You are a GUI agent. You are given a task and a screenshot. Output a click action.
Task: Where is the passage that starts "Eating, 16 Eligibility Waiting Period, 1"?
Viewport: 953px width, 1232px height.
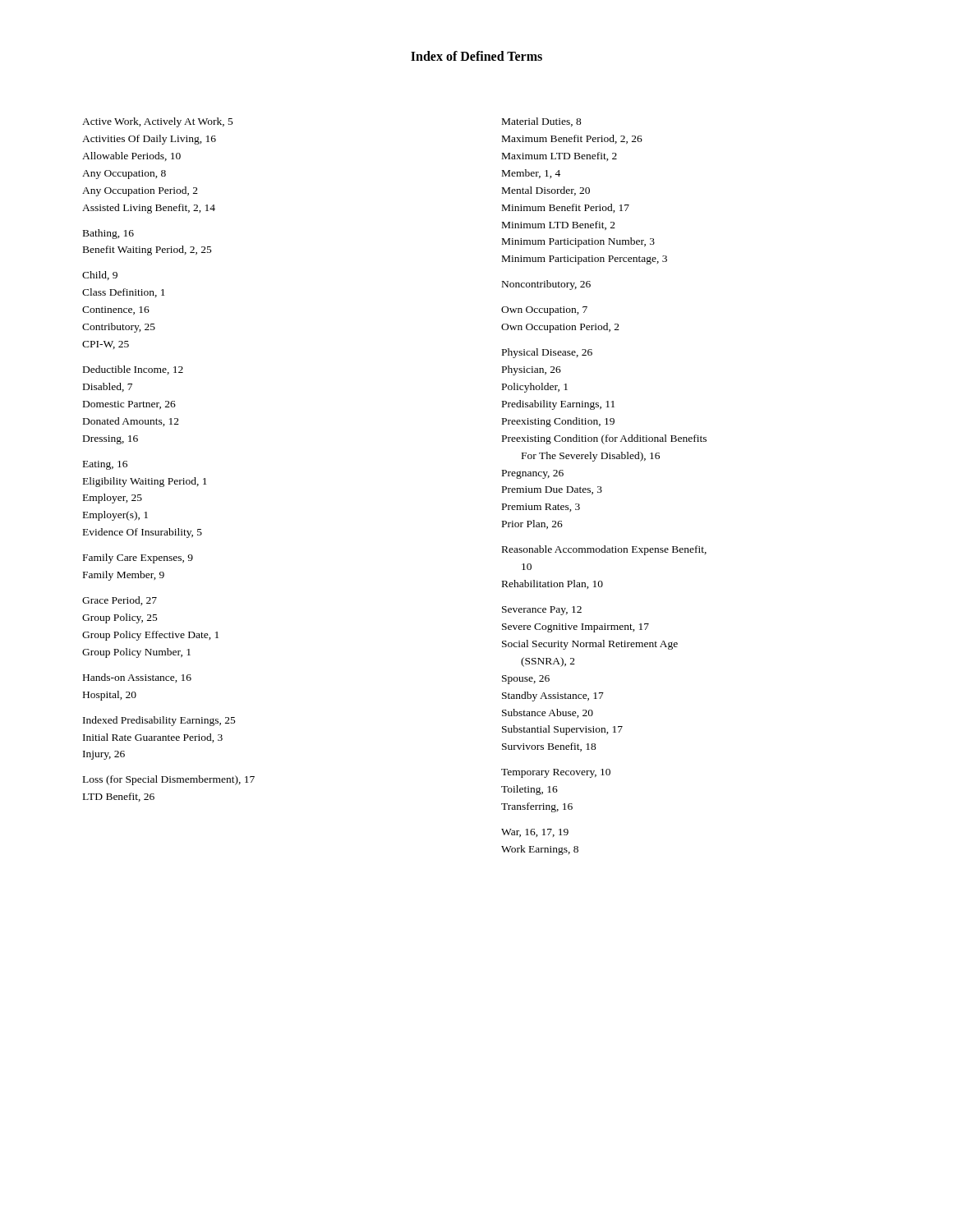[x=105, y=465]
